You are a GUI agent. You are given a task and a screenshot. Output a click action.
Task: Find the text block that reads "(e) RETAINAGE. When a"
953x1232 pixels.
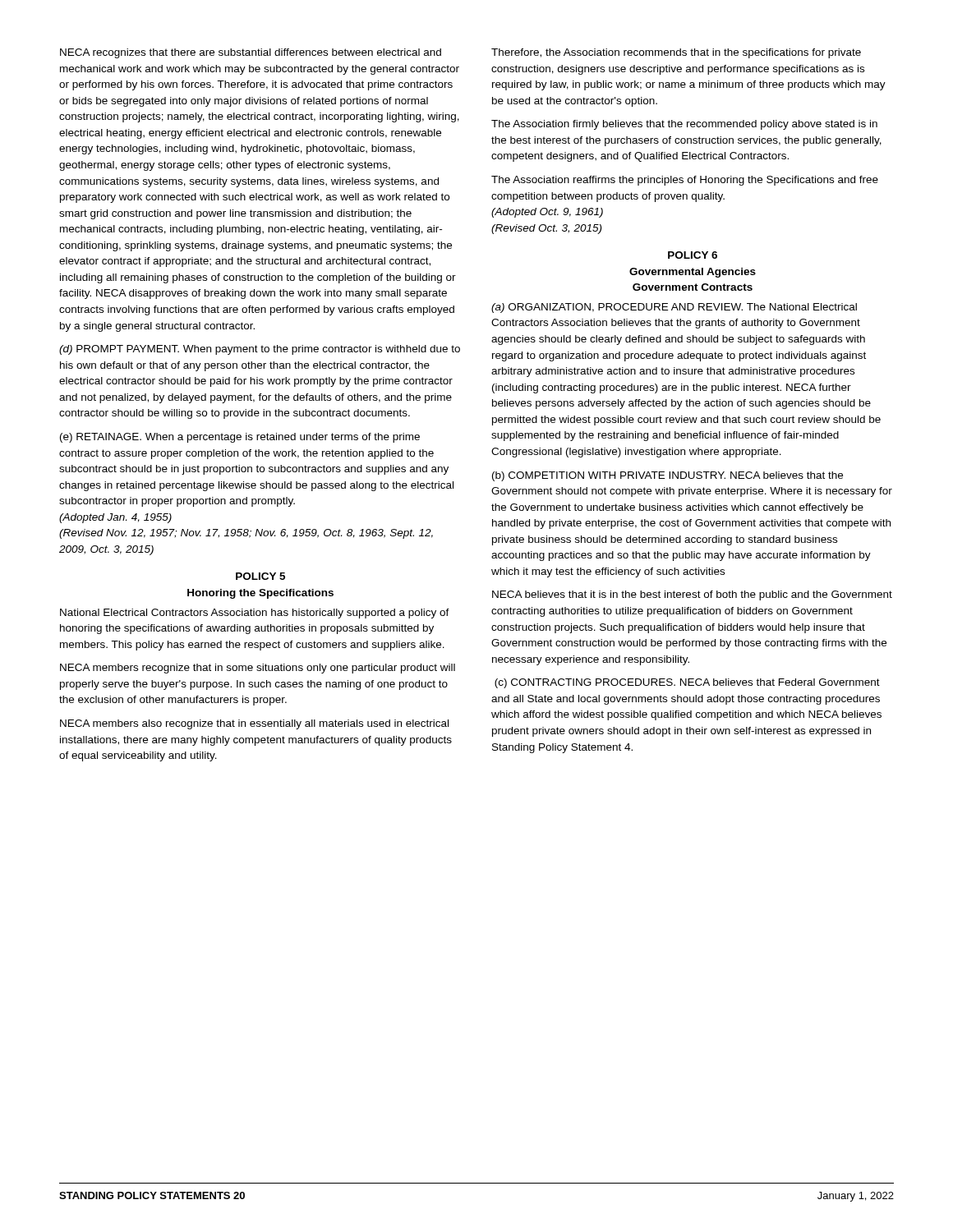[x=260, y=493]
